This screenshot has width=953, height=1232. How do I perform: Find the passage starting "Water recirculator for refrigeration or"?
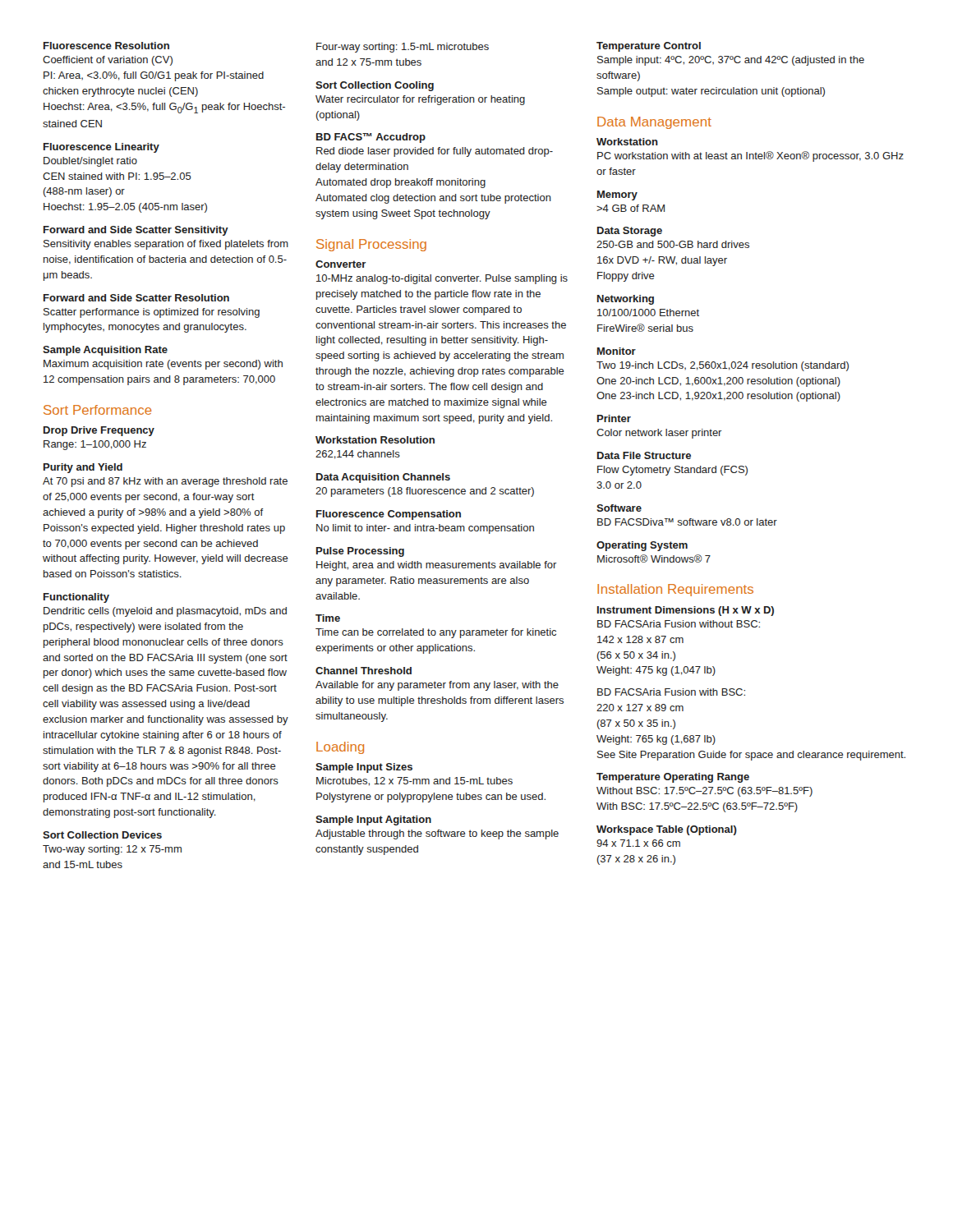pyautogui.click(x=420, y=106)
